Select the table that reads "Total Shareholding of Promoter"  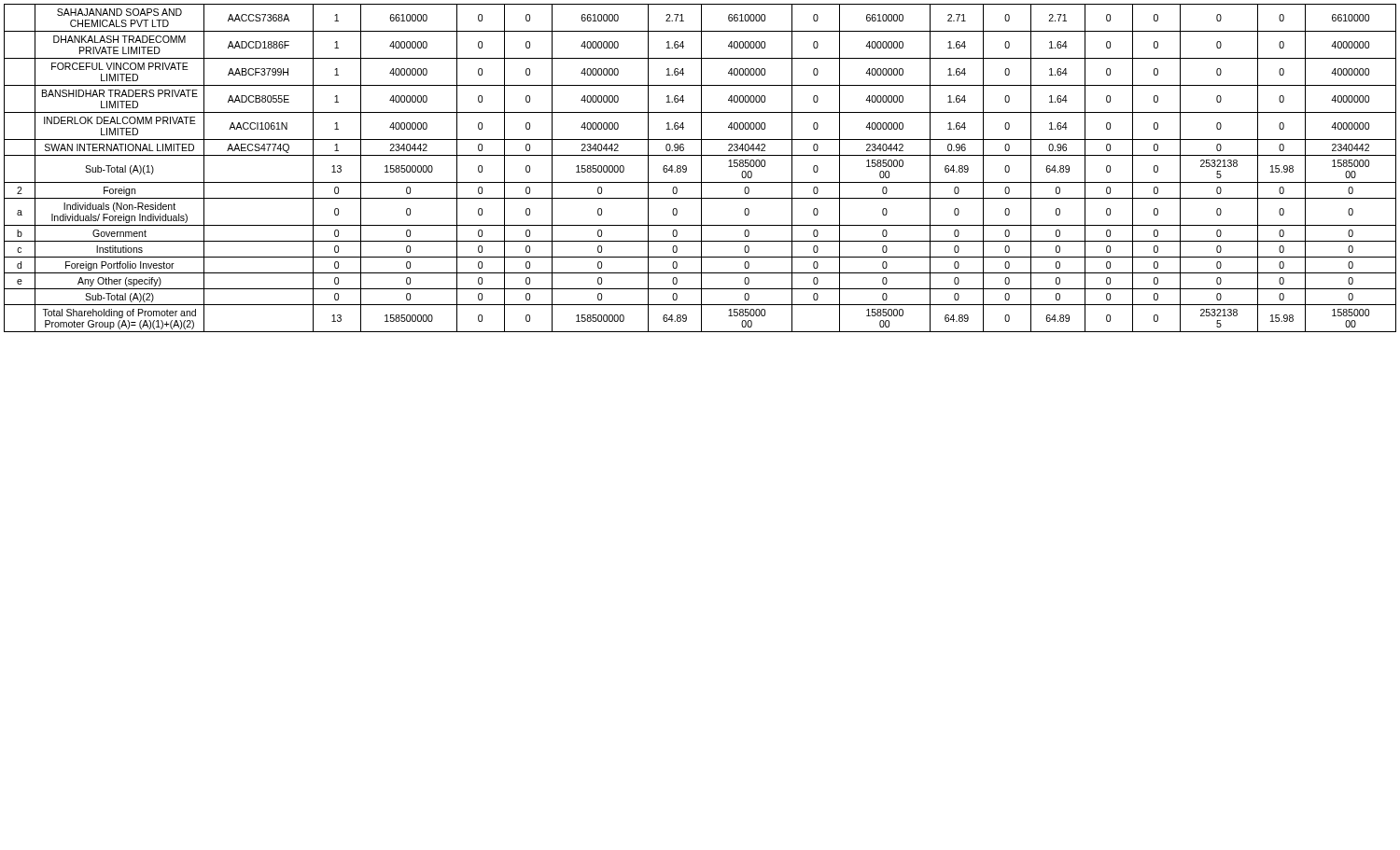pyautogui.click(x=700, y=425)
